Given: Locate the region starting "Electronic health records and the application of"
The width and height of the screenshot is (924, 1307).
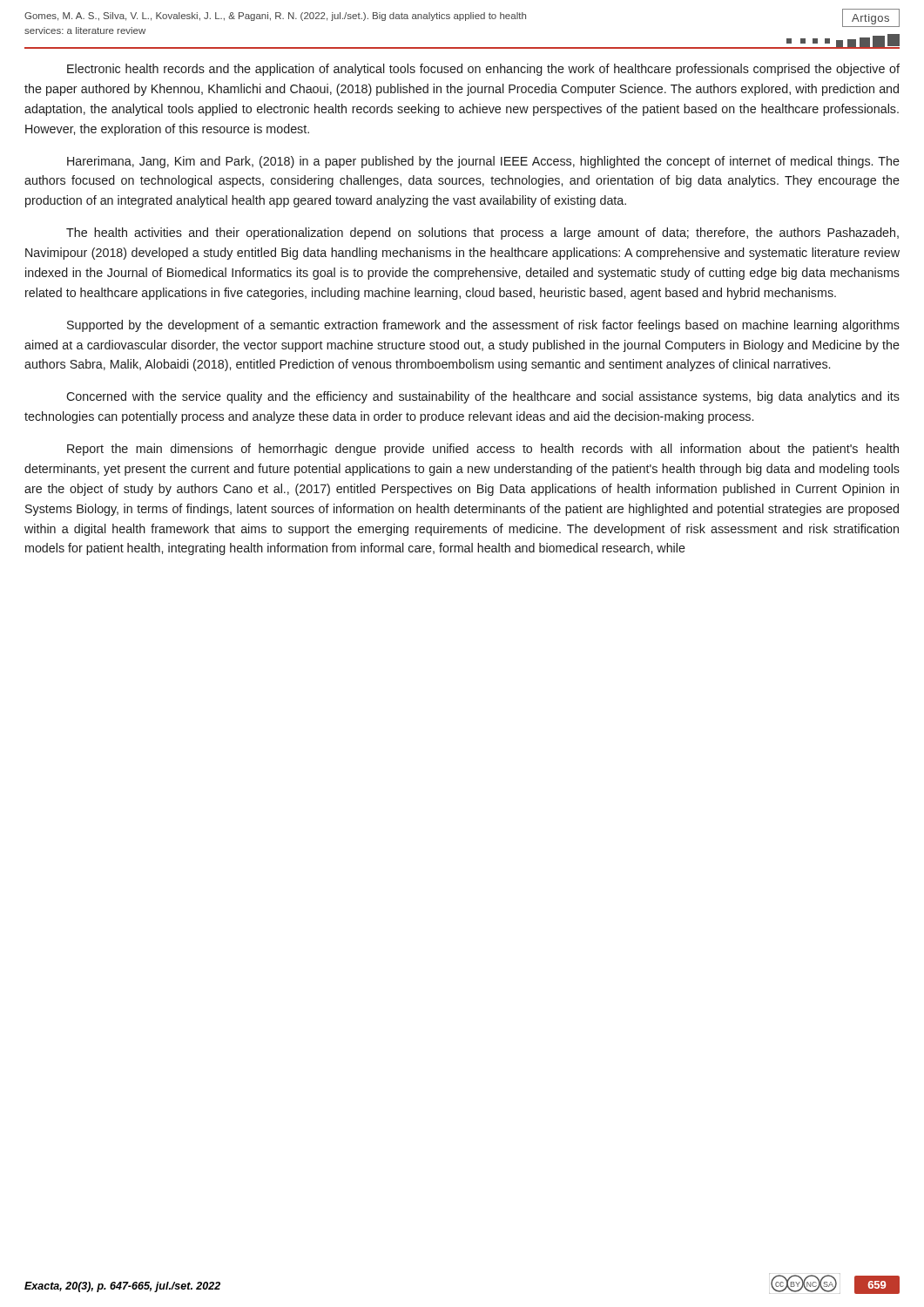Looking at the screenshot, I should (462, 99).
